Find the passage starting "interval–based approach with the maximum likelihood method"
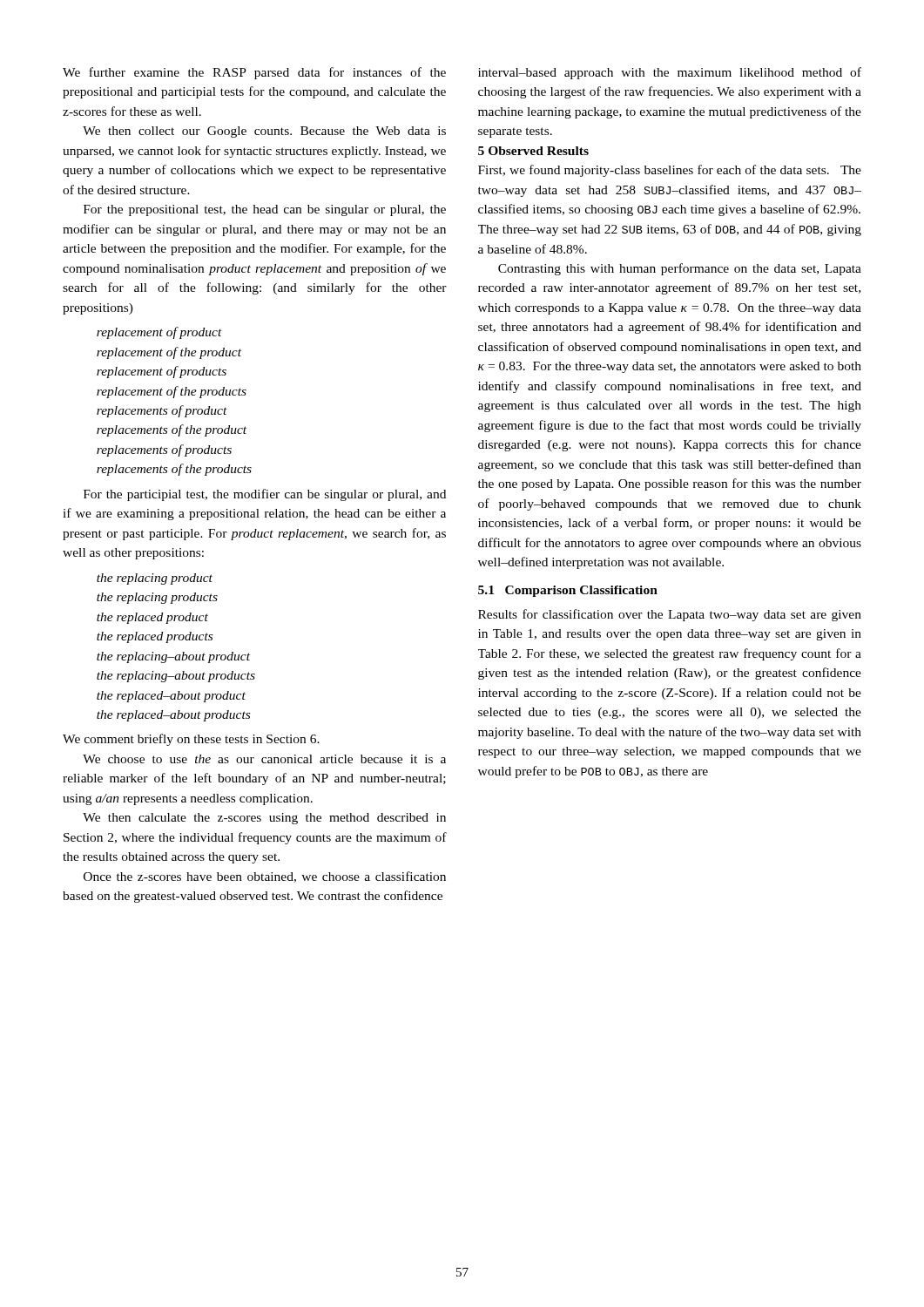The height and width of the screenshot is (1307, 924). click(669, 102)
